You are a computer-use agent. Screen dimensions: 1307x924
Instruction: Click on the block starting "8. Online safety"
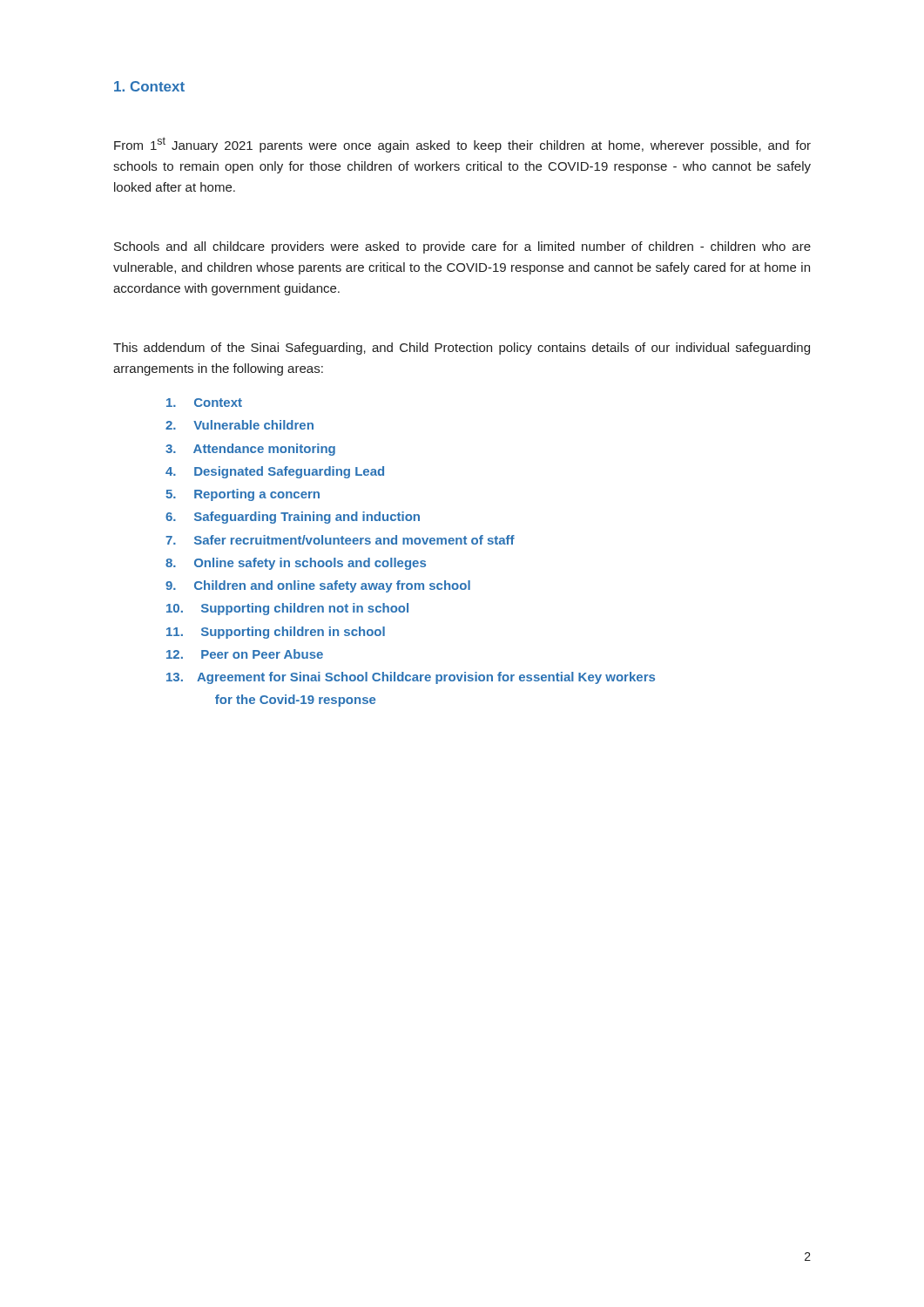[x=296, y=563]
